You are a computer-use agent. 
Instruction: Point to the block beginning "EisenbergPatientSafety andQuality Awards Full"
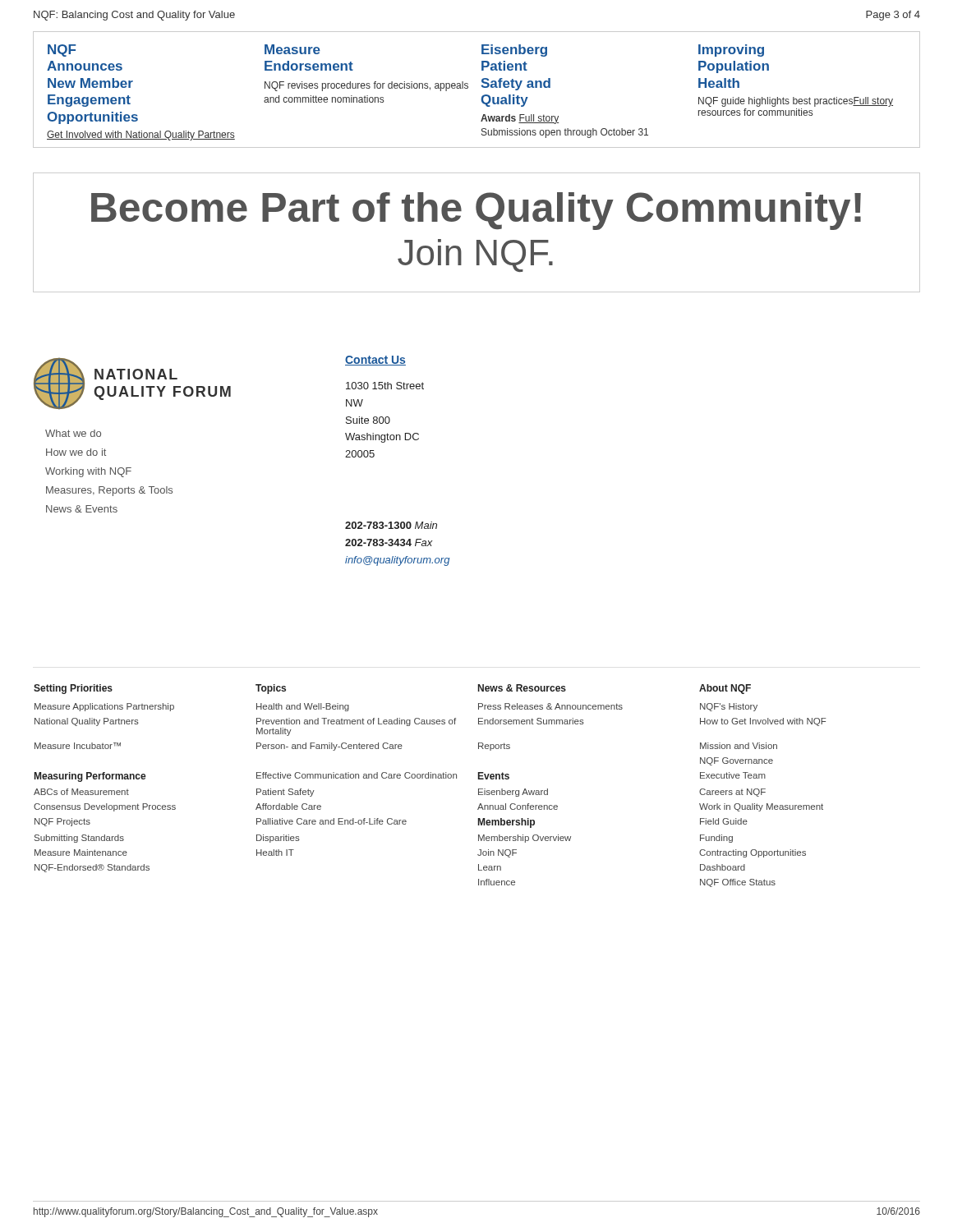[x=514, y=51]
